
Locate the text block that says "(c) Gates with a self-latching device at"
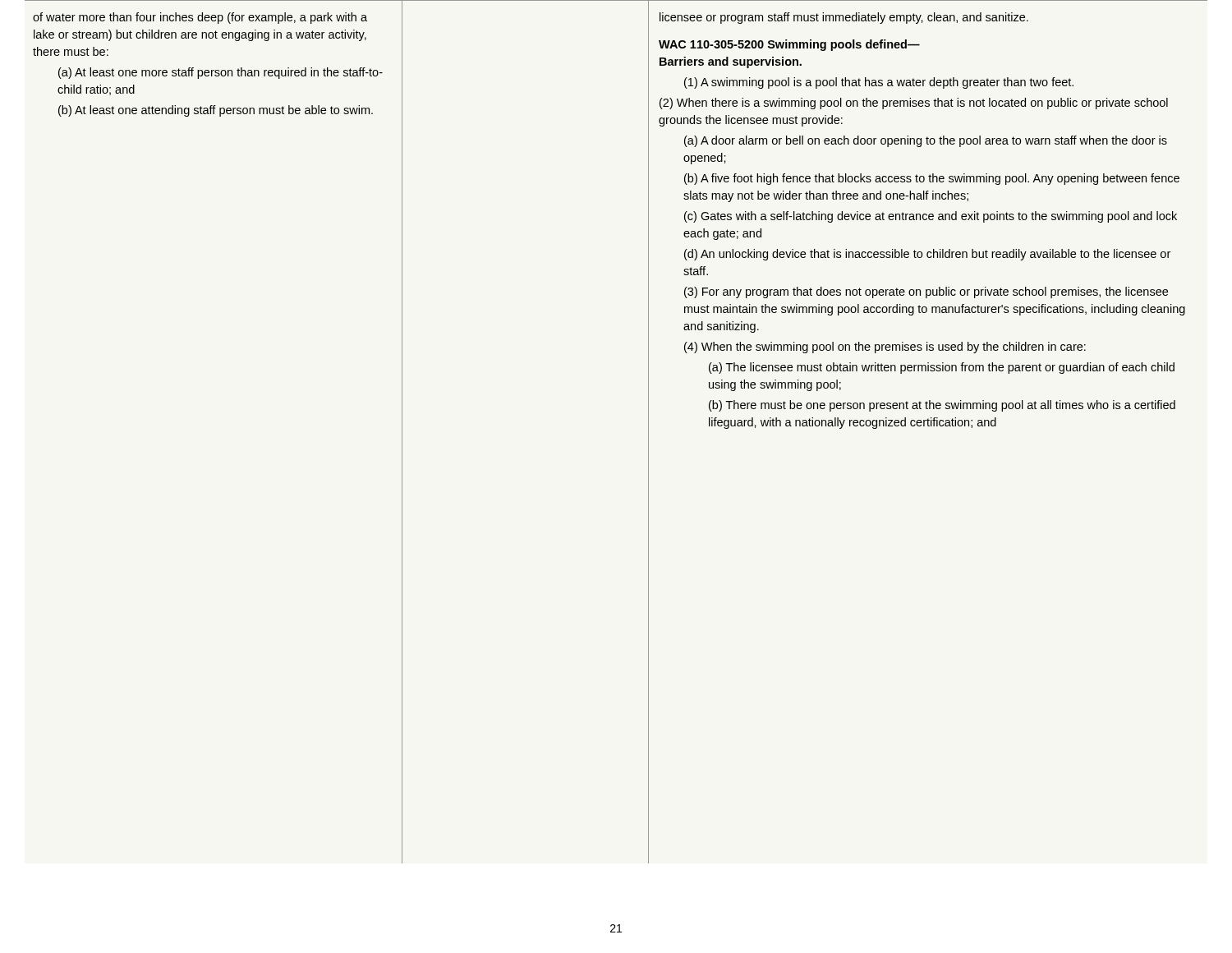pos(930,225)
